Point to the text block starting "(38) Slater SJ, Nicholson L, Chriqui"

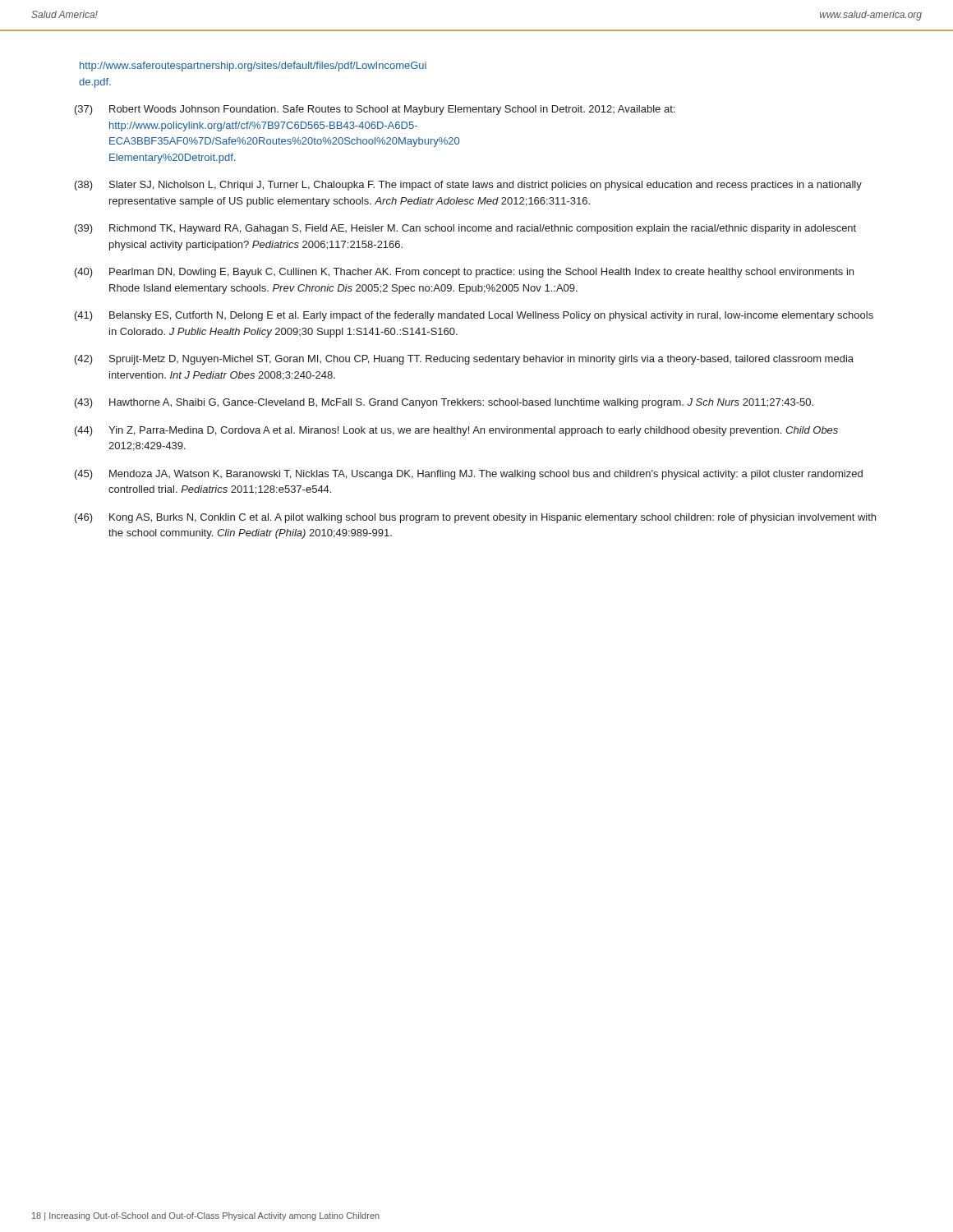[476, 193]
